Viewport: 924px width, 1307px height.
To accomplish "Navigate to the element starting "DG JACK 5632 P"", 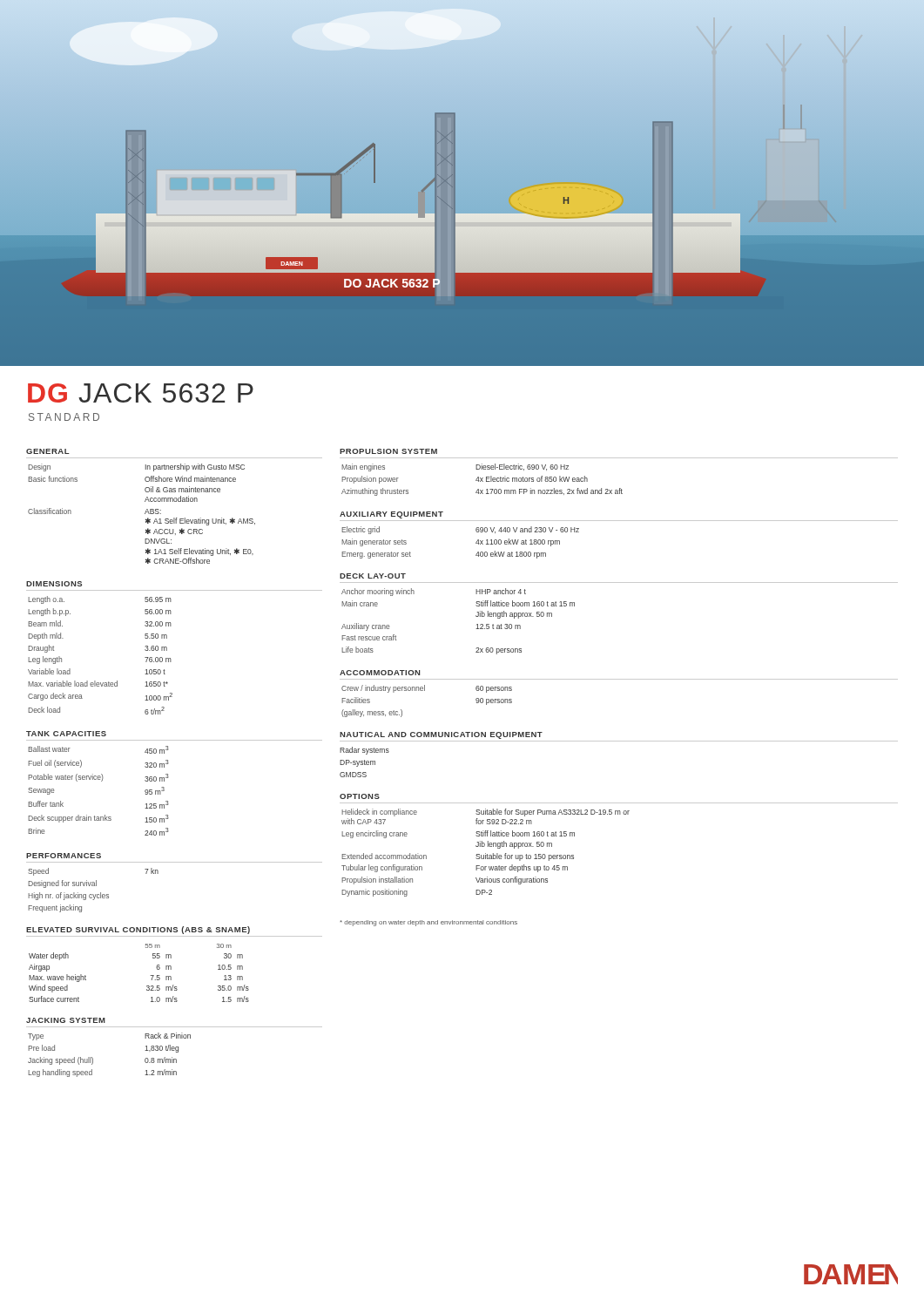I will [141, 393].
